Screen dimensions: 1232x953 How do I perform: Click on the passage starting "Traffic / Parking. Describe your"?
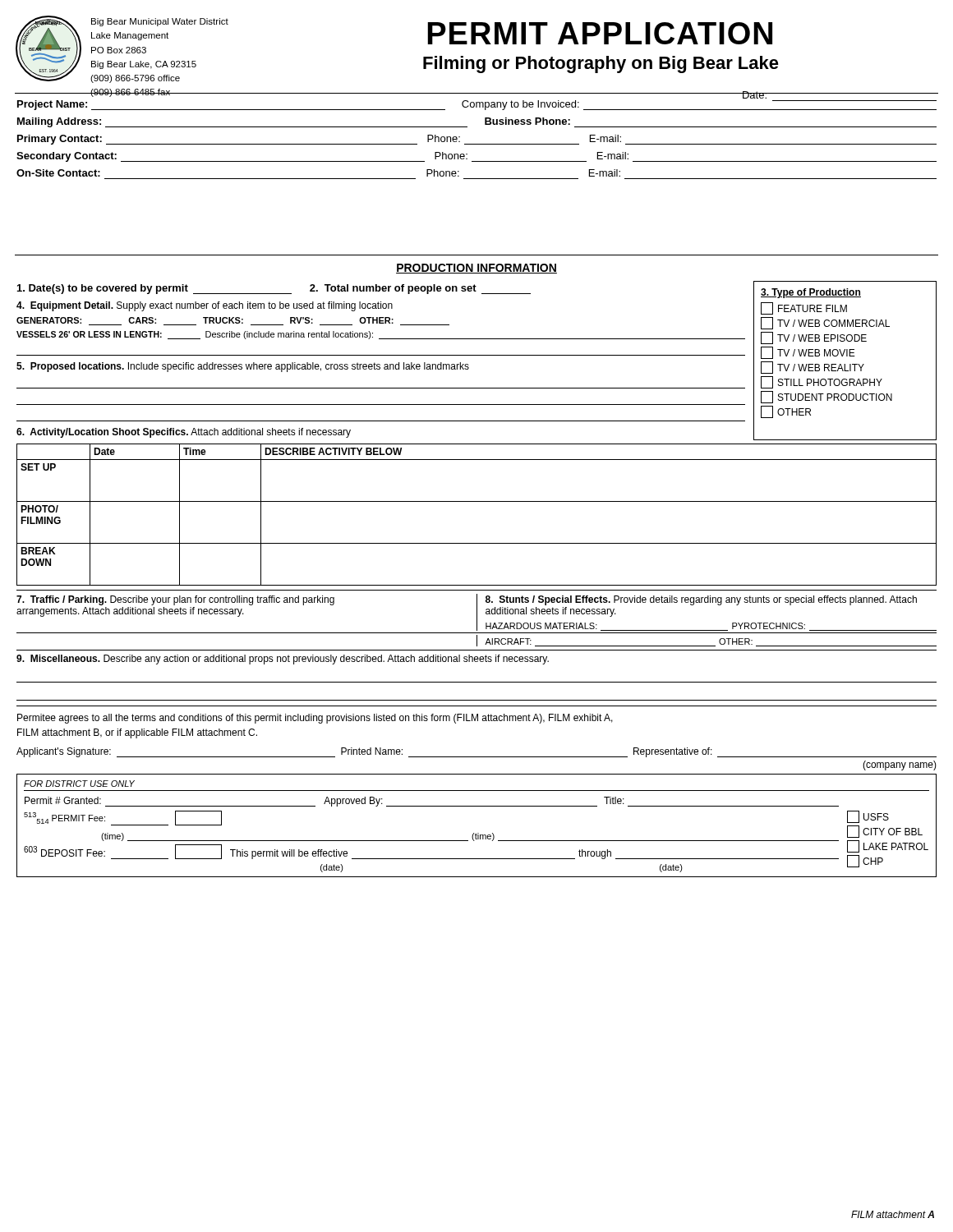pyautogui.click(x=175, y=605)
